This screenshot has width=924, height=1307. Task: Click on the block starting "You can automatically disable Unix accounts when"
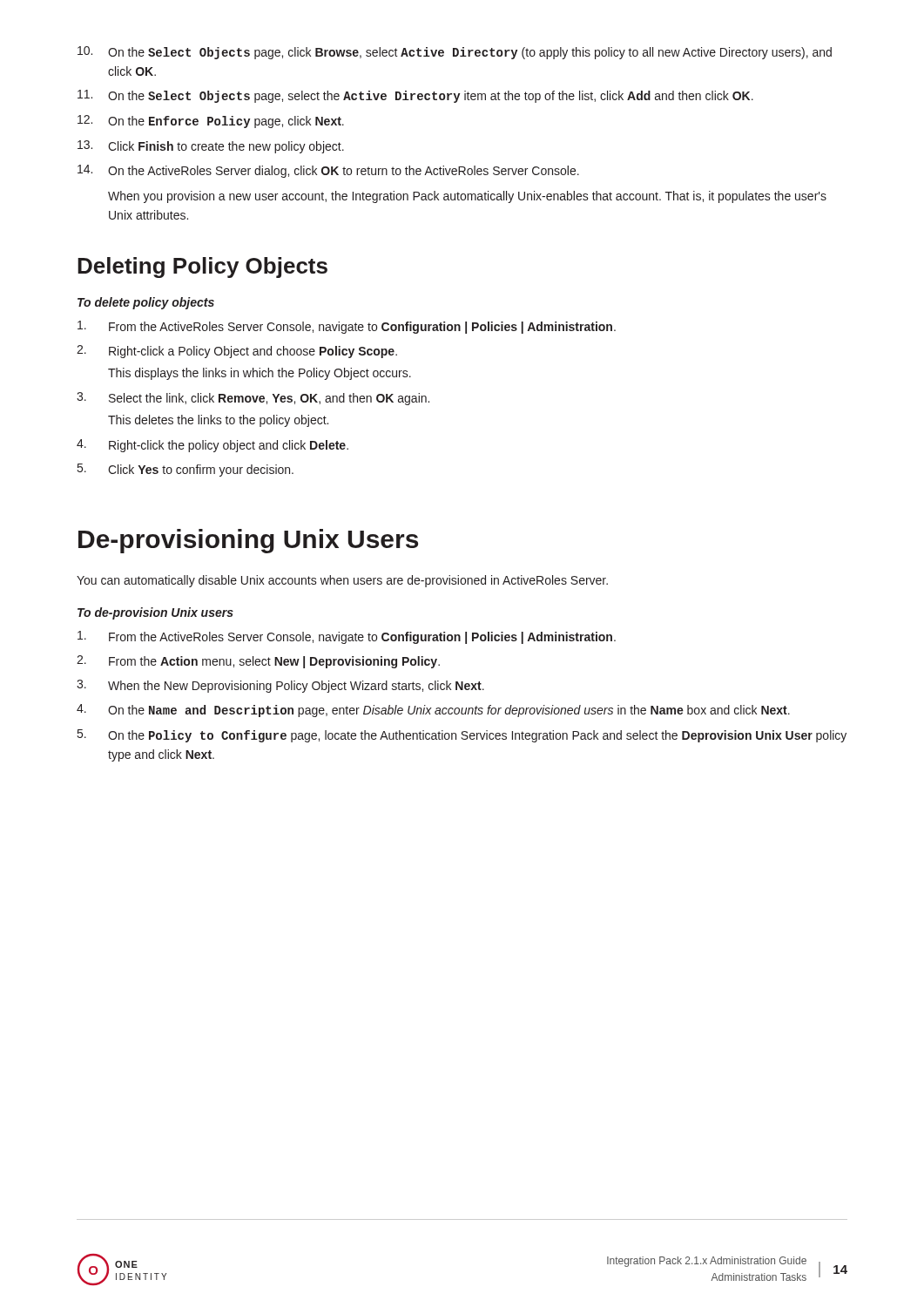pos(343,580)
